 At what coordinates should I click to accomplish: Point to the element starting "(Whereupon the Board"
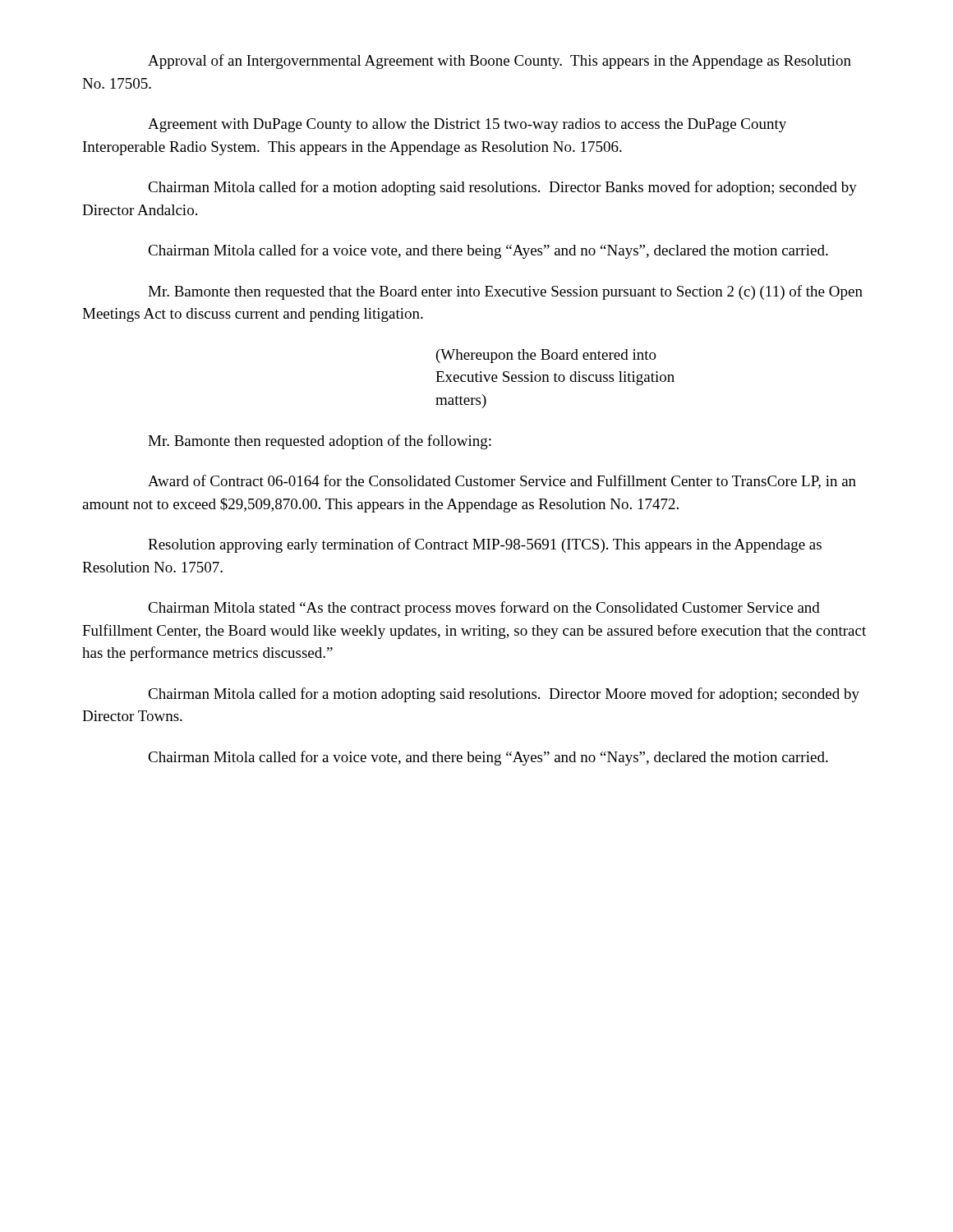(x=555, y=377)
